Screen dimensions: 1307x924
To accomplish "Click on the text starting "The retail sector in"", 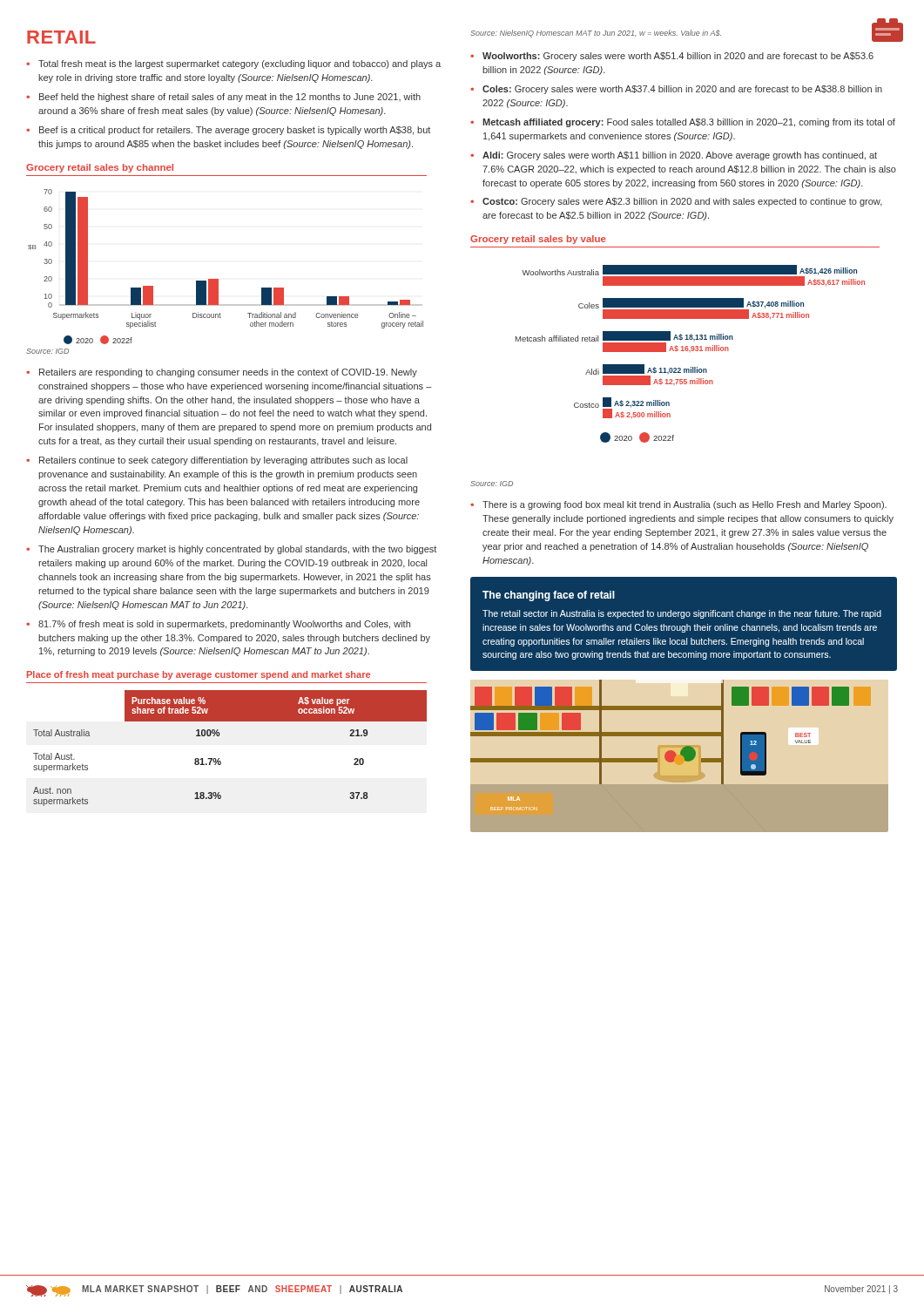I will (x=682, y=634).
